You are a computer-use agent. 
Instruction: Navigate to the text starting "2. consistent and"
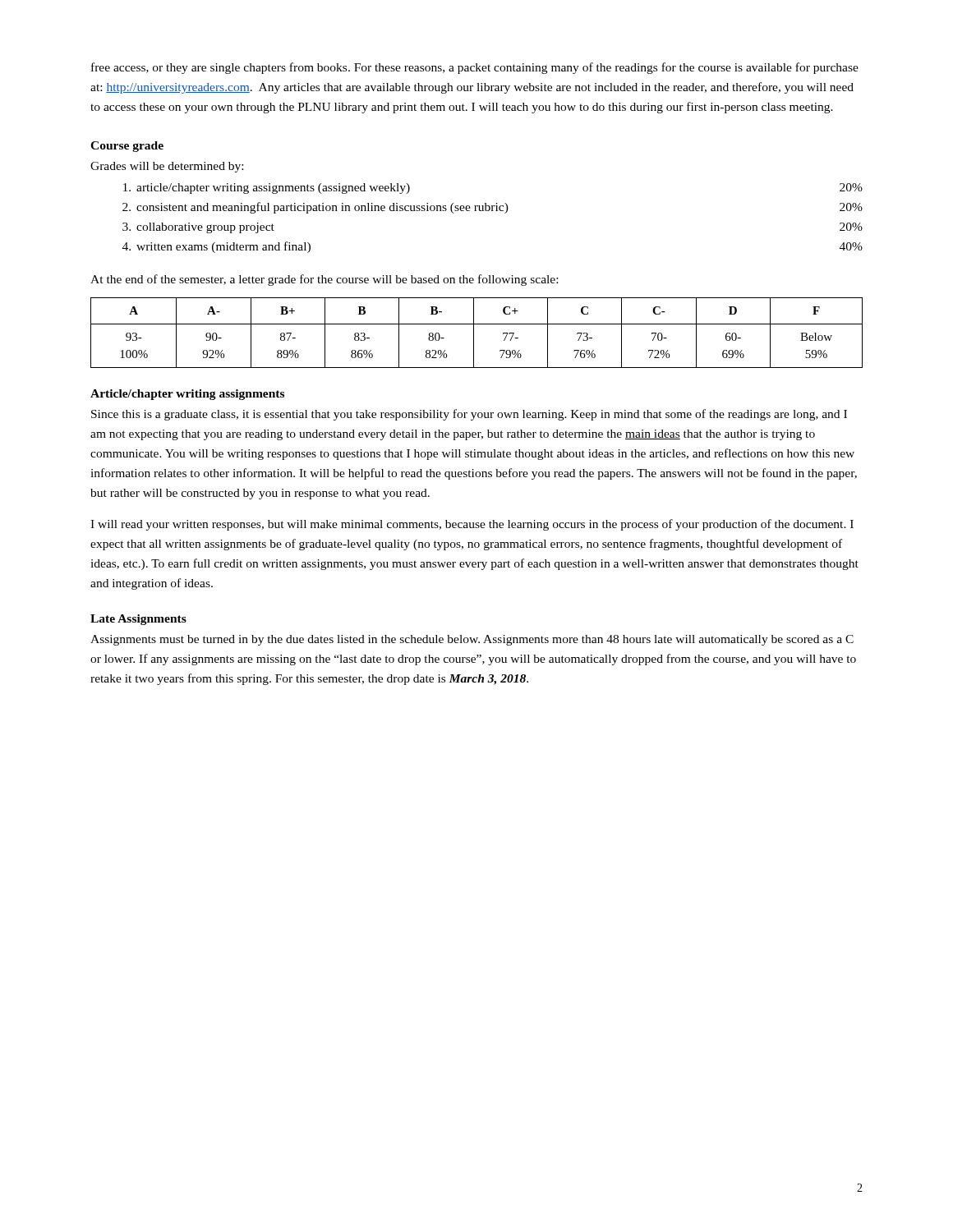(x=488, y=207)
